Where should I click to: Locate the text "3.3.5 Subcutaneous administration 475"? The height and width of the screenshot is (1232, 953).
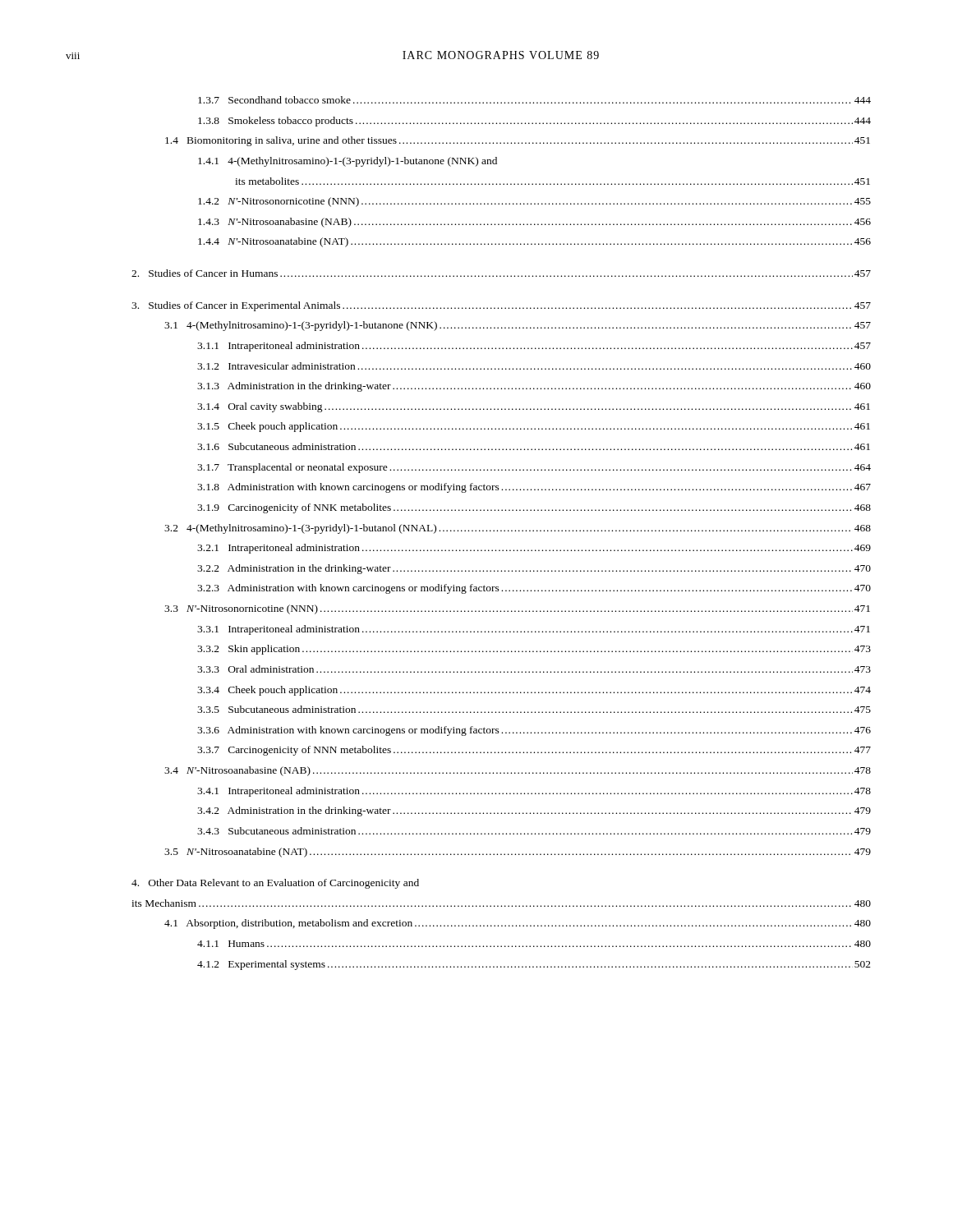point(534,710)
